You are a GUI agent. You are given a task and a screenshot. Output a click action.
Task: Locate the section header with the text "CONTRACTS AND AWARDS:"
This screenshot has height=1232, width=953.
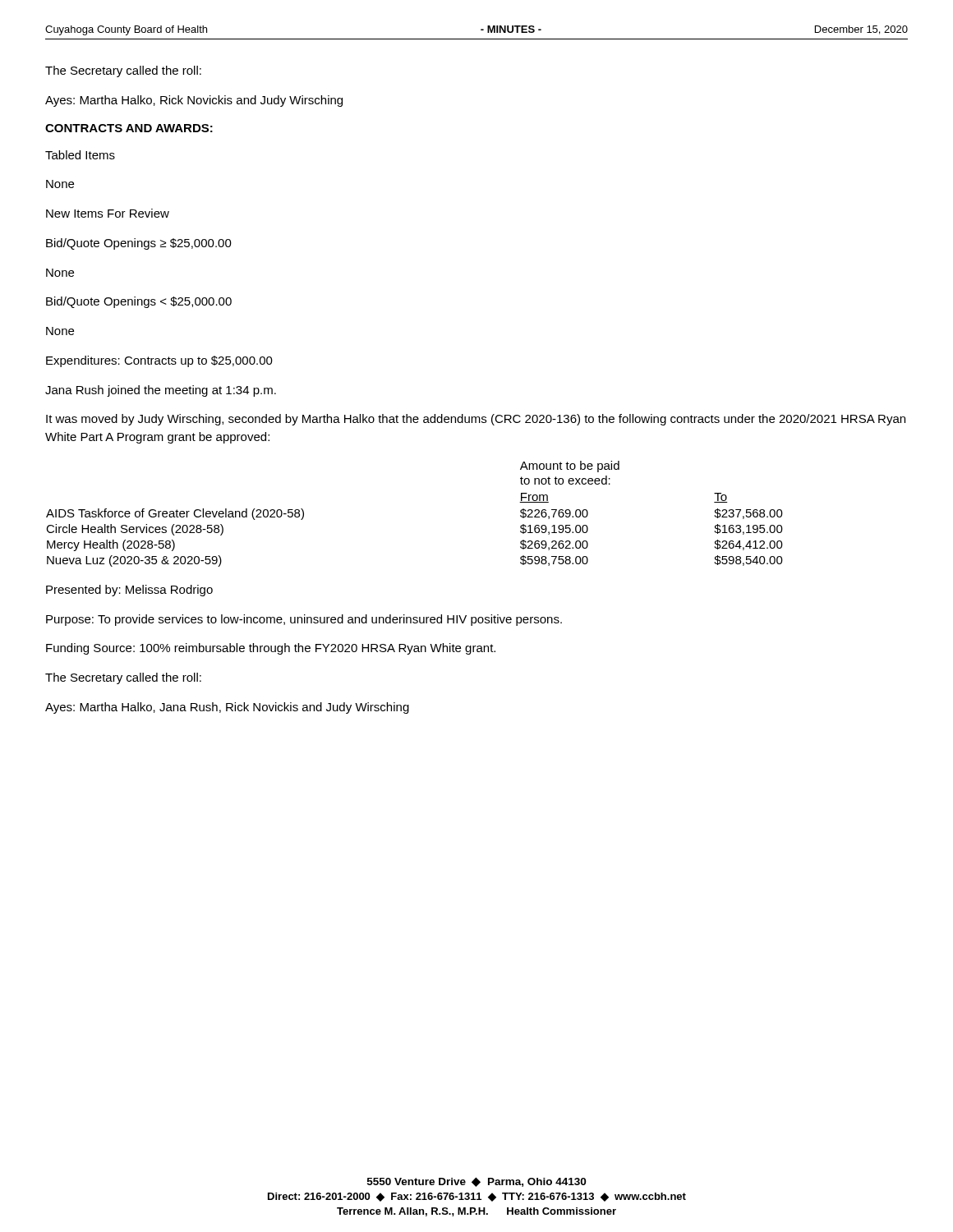[129, 127]
